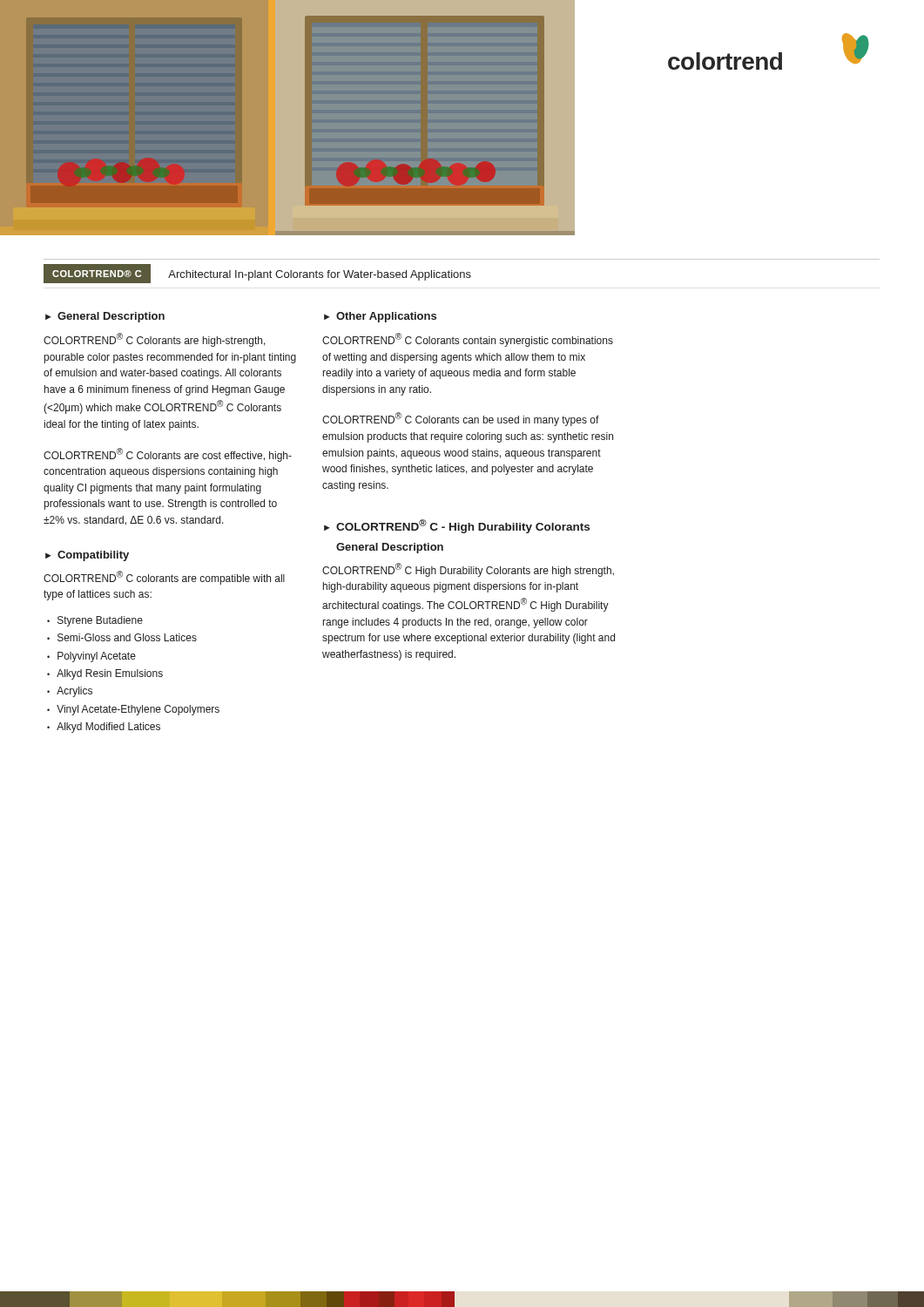Where does it say "► COLORTREND® C - High Durability Colorants"?
Image resolution: width=924 pixels, height=1307 pixels.
pos(456,526)
